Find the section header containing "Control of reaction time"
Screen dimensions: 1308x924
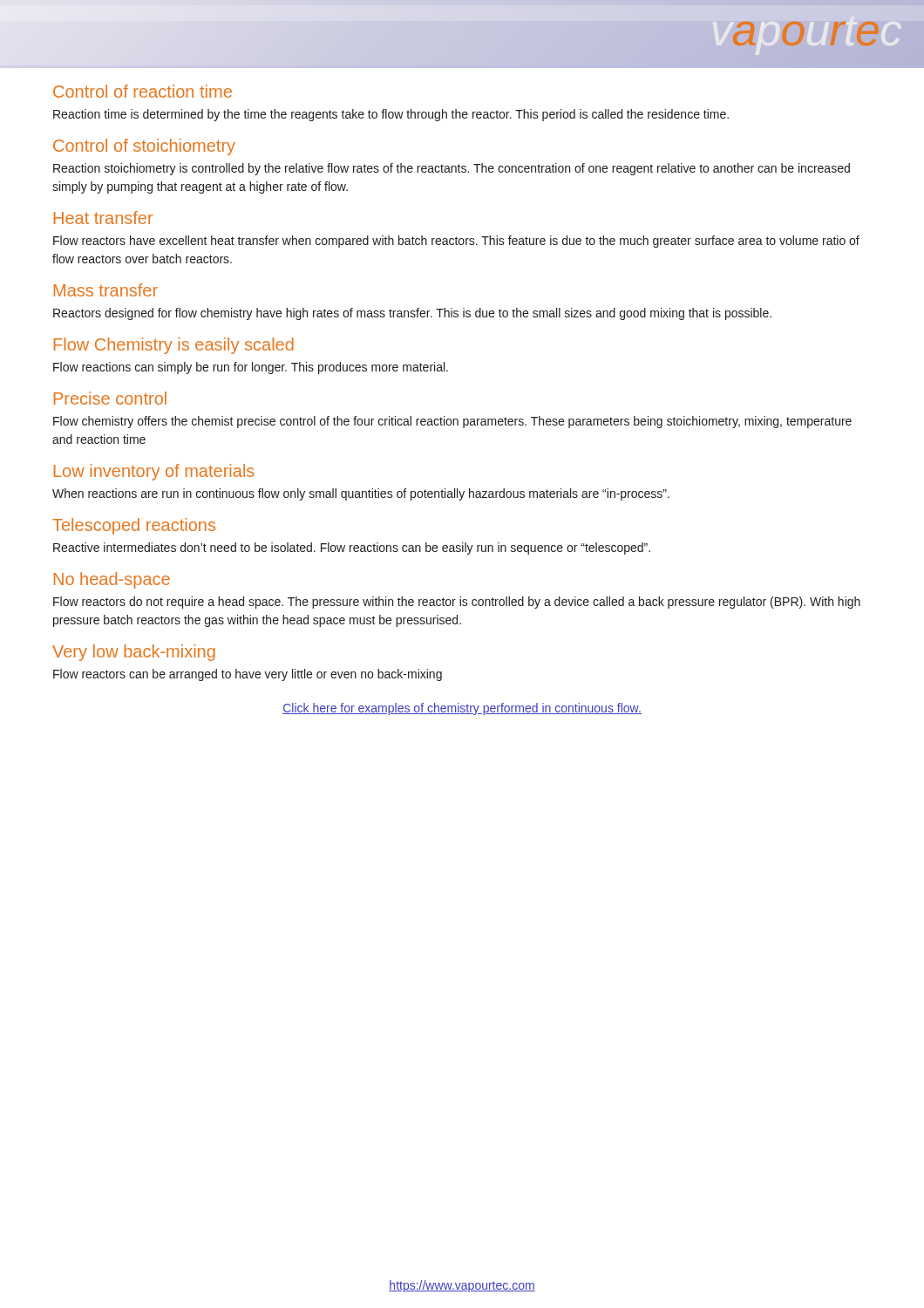142,92
